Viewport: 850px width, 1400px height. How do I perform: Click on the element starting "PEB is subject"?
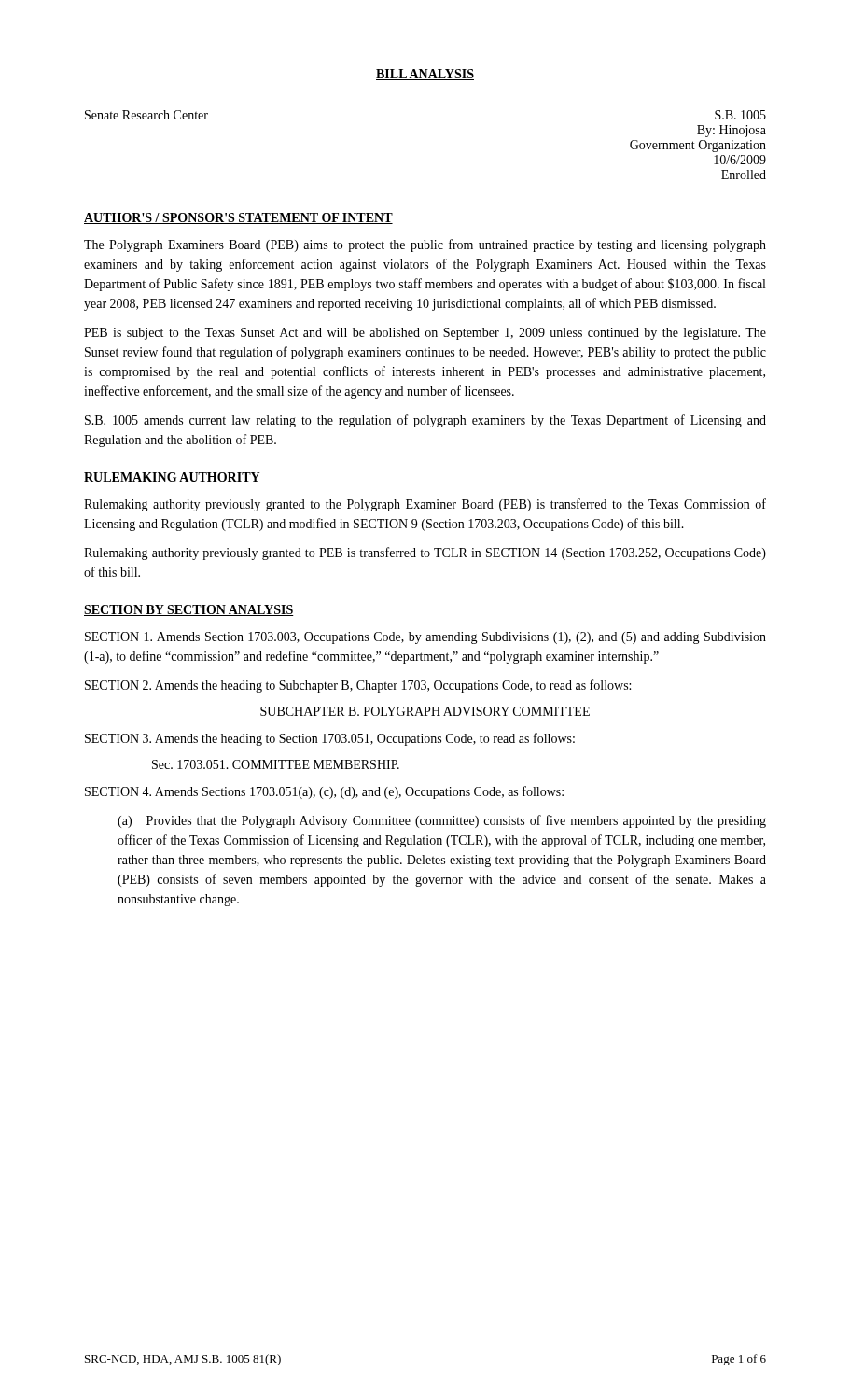425,362
